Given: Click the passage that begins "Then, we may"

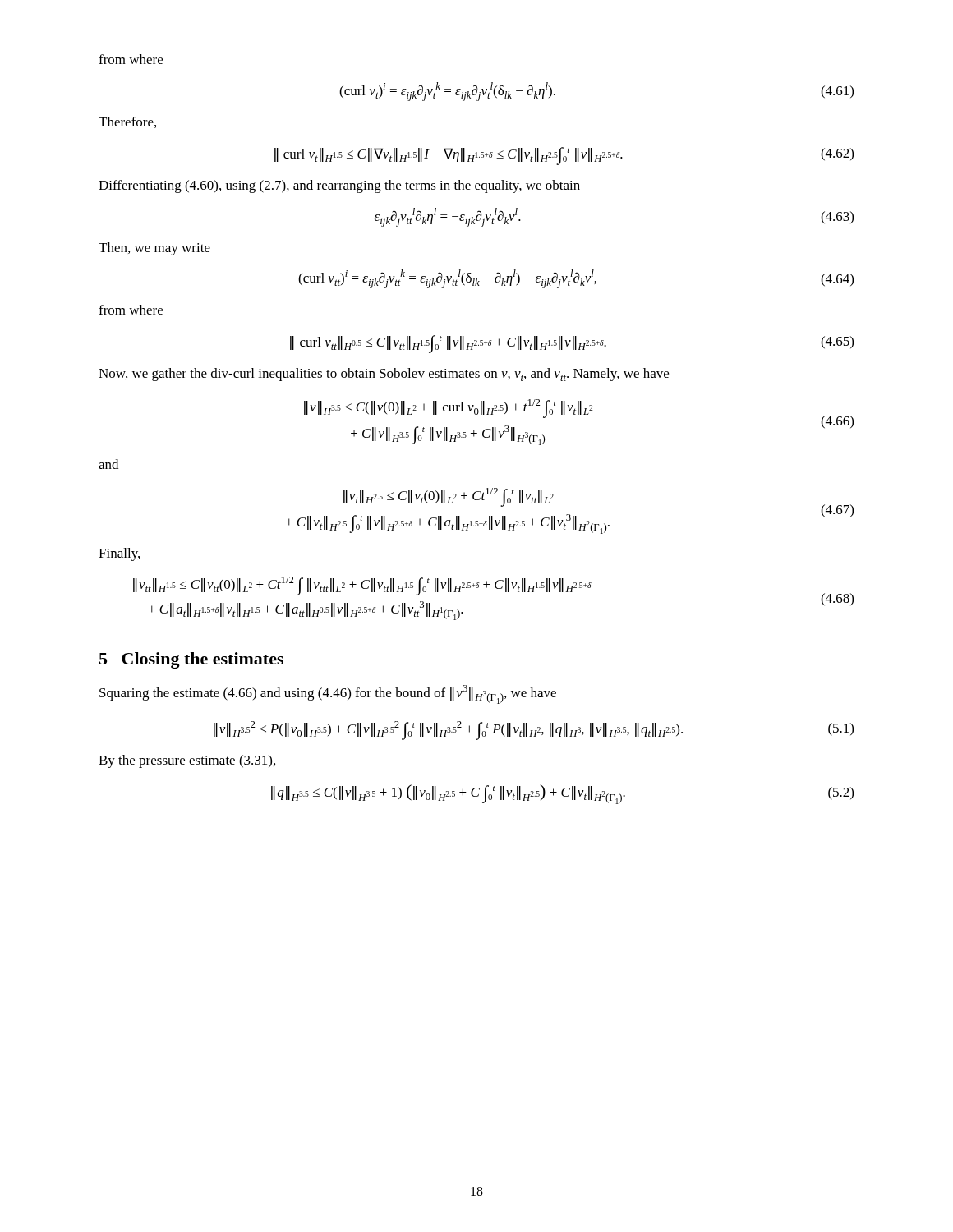Looking at the screenshot, I should point(154,248).
